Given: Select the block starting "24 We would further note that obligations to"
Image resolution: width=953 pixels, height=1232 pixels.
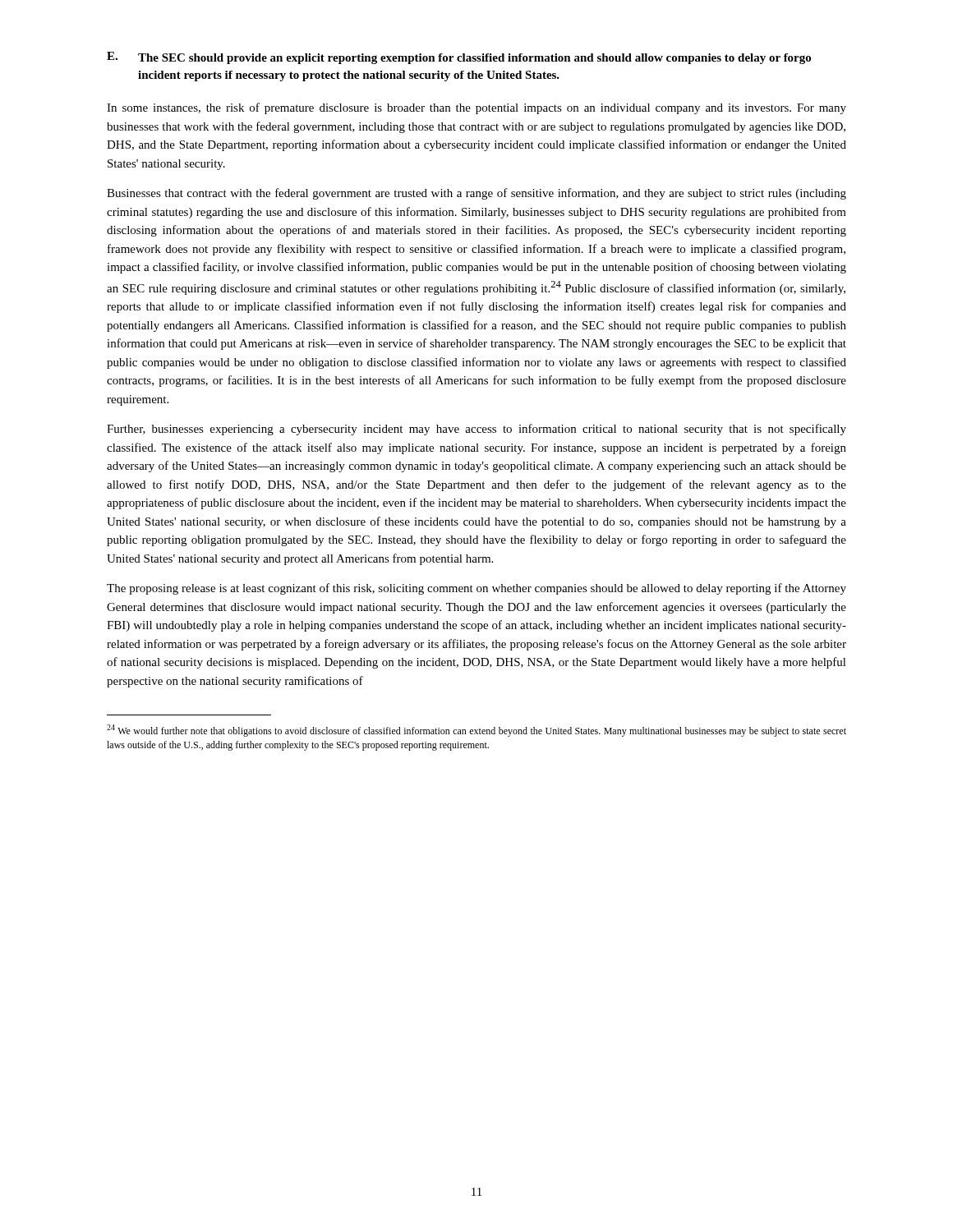Looking at the screenshot, I should [x=476, y=737].
